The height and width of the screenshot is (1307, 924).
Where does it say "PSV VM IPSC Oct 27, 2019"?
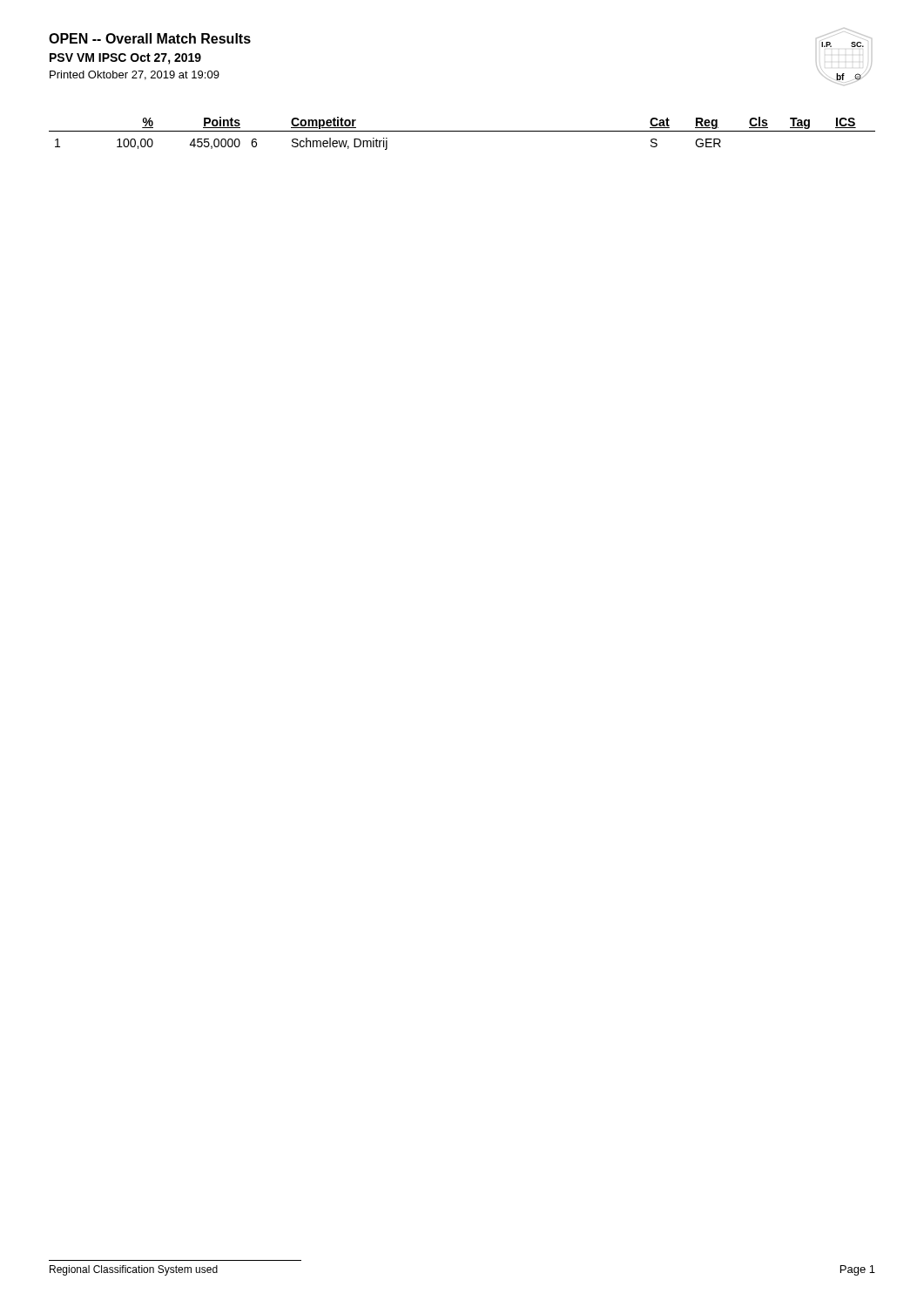coord(125,58)
